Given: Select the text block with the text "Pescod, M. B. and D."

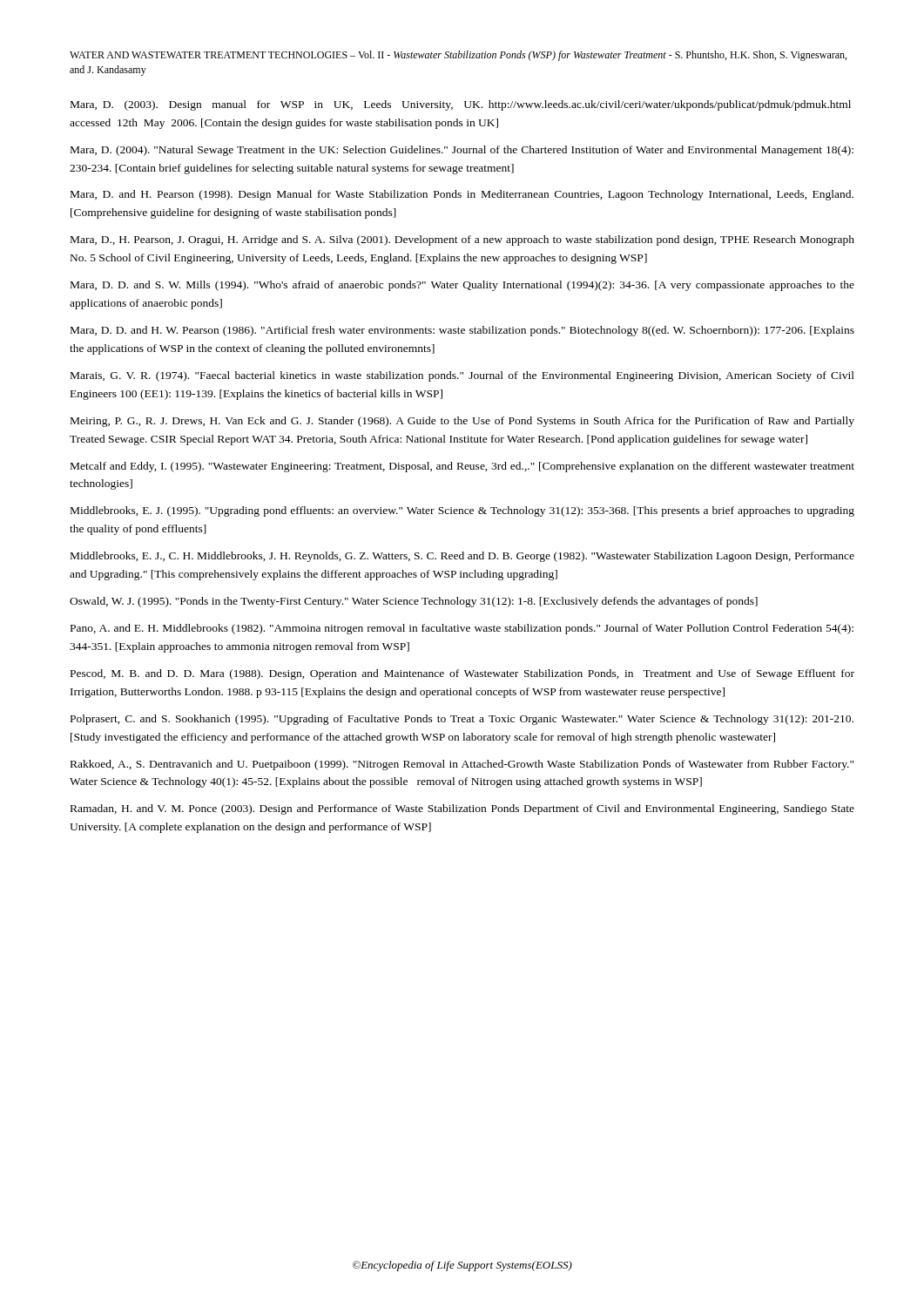Looking at the screenshot, I should [462, 682].
